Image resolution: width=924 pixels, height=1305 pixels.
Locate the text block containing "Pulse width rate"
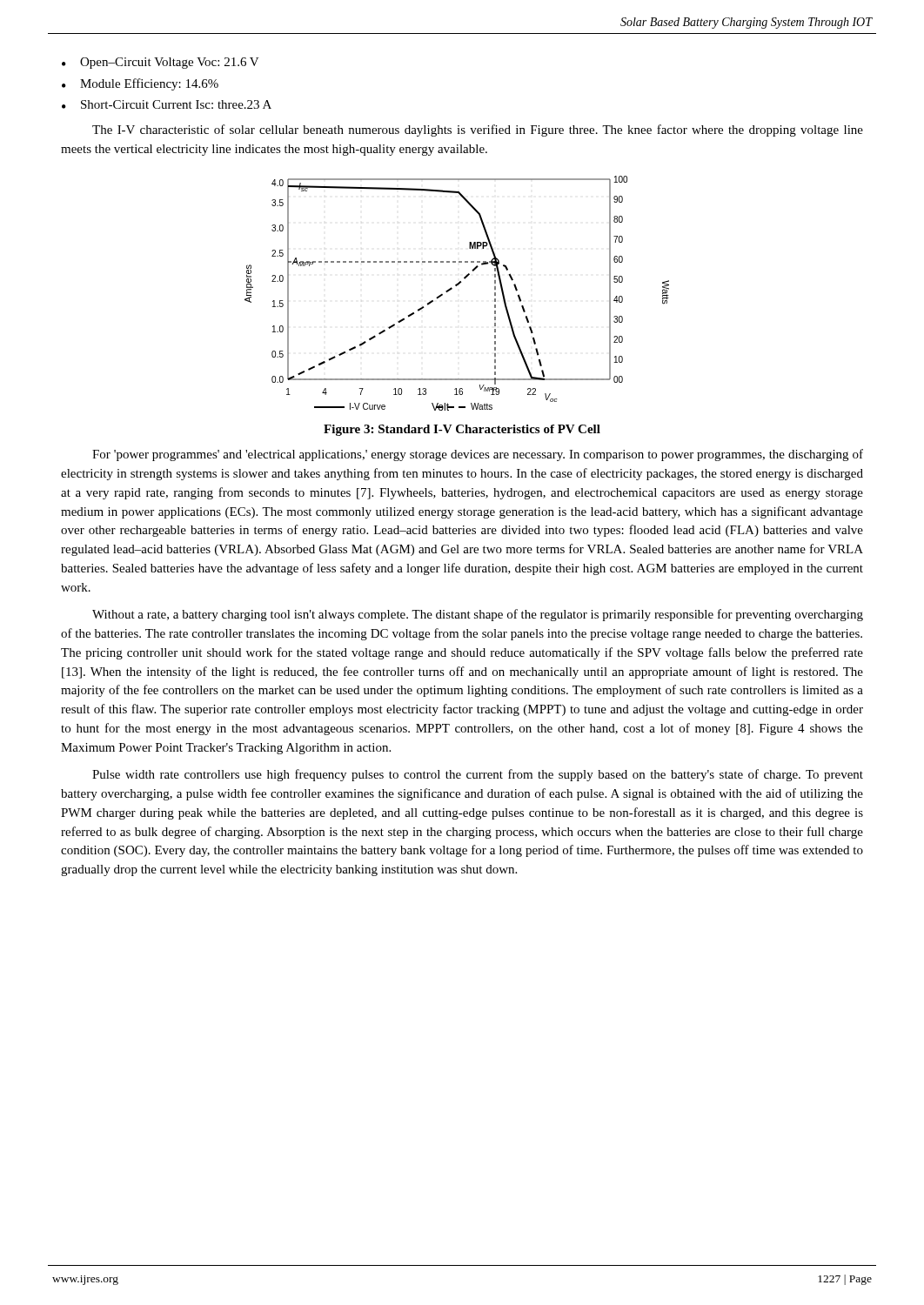click(462, 822)
